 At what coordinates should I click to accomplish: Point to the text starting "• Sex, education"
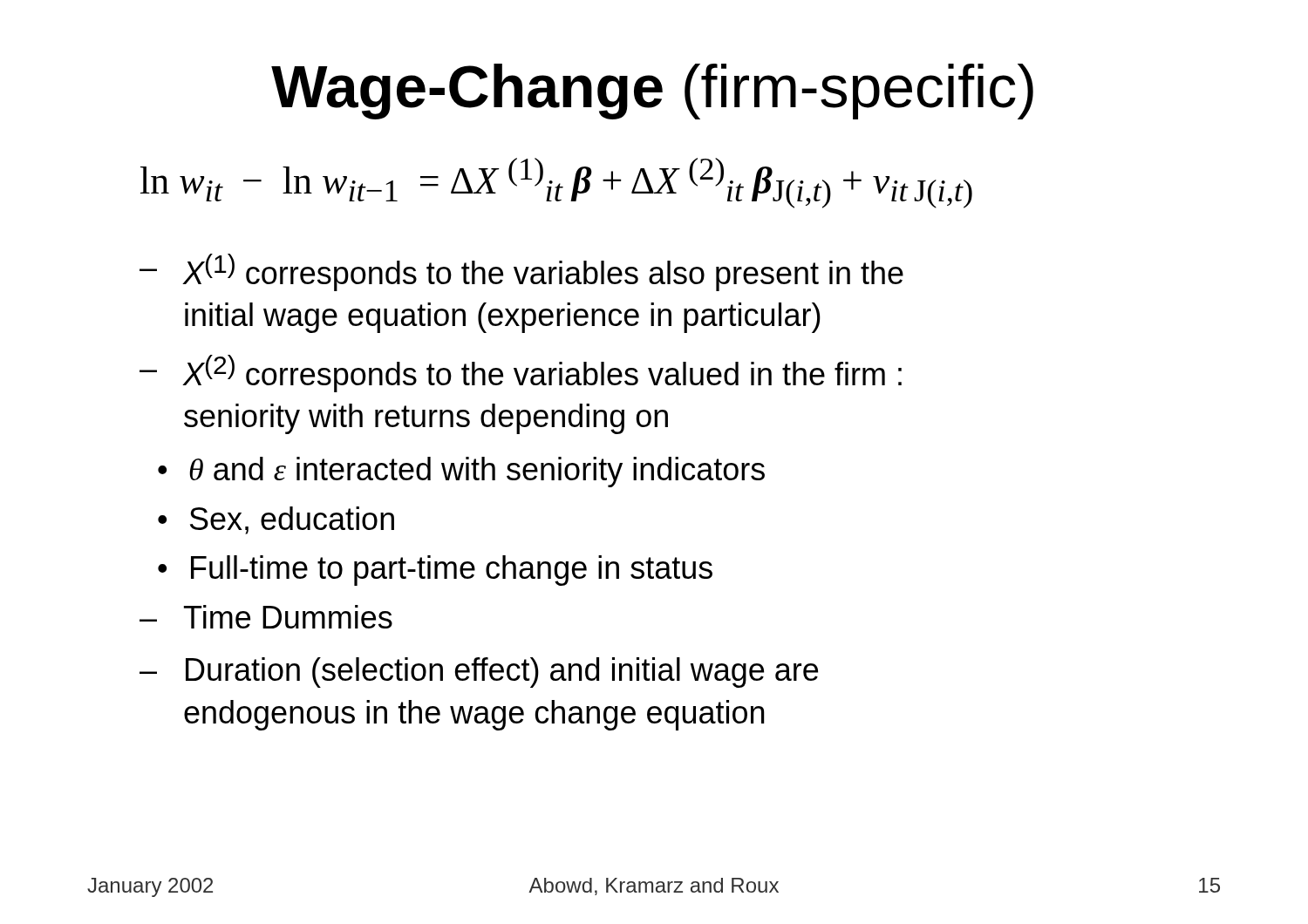pos(276,520)
